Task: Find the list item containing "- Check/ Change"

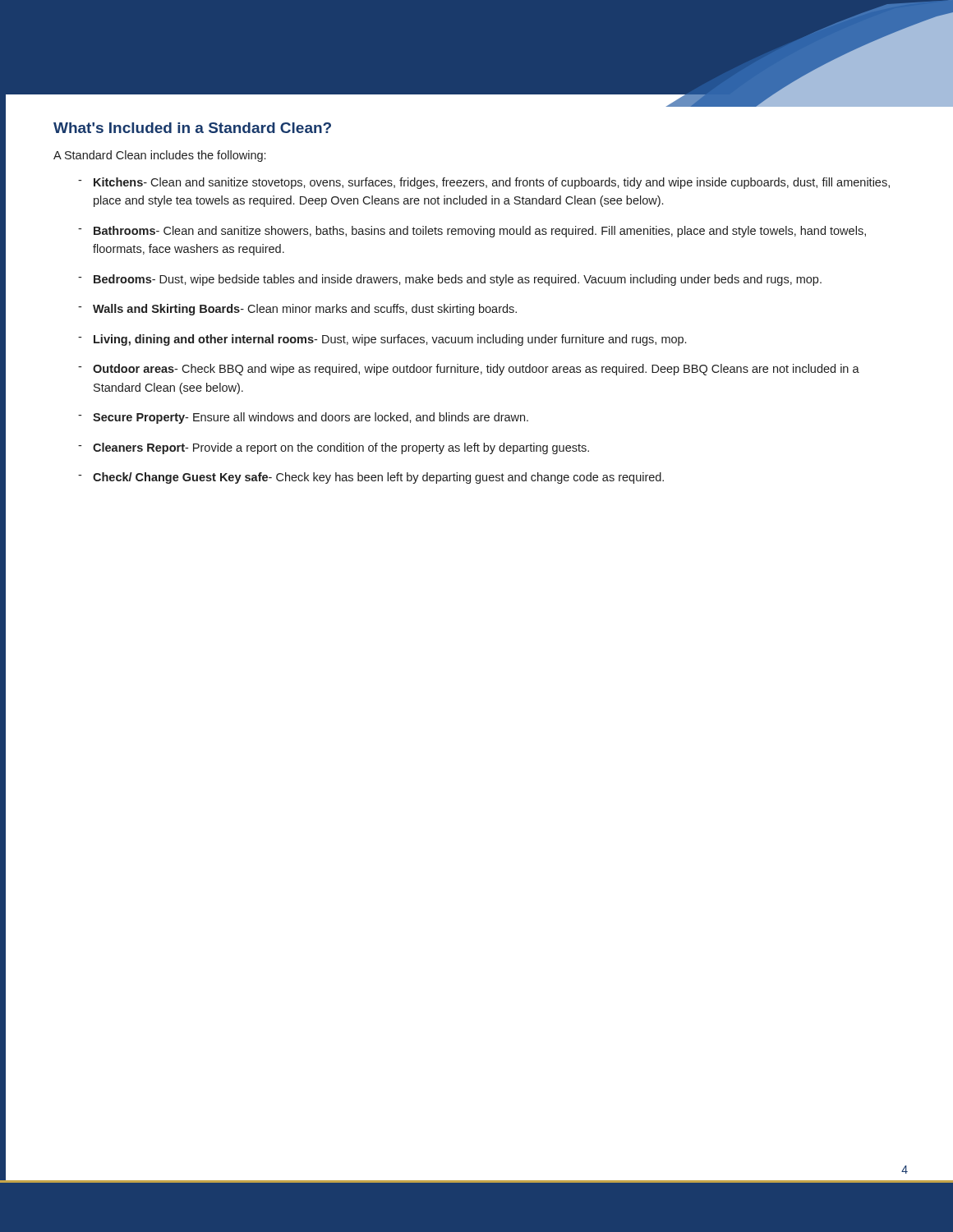Action: click(372, 478)
